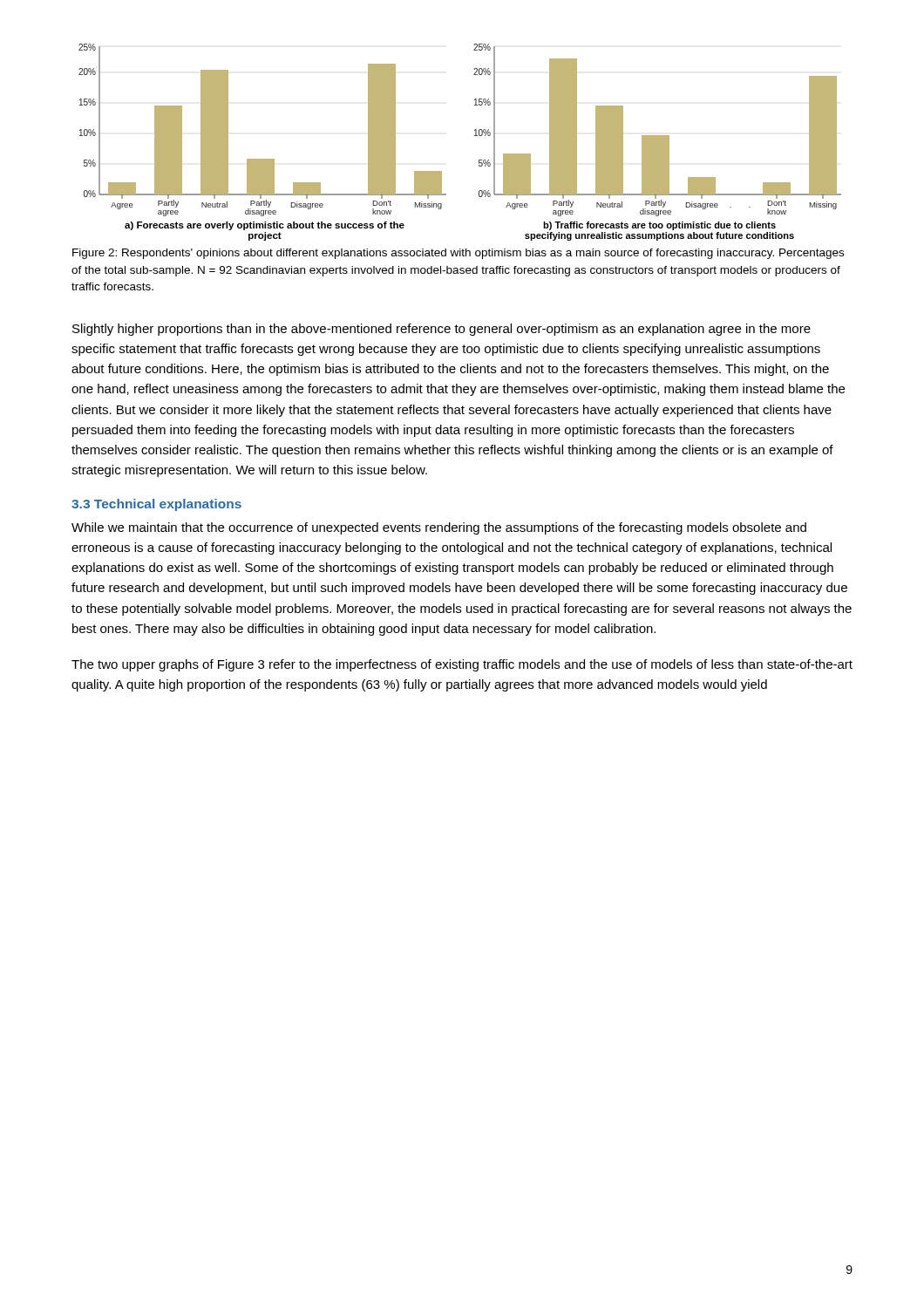The image size is (924, 1308).
Task: Select the text block starting "3.3 Technical explanations"
Action: click(x=157, y=503)
